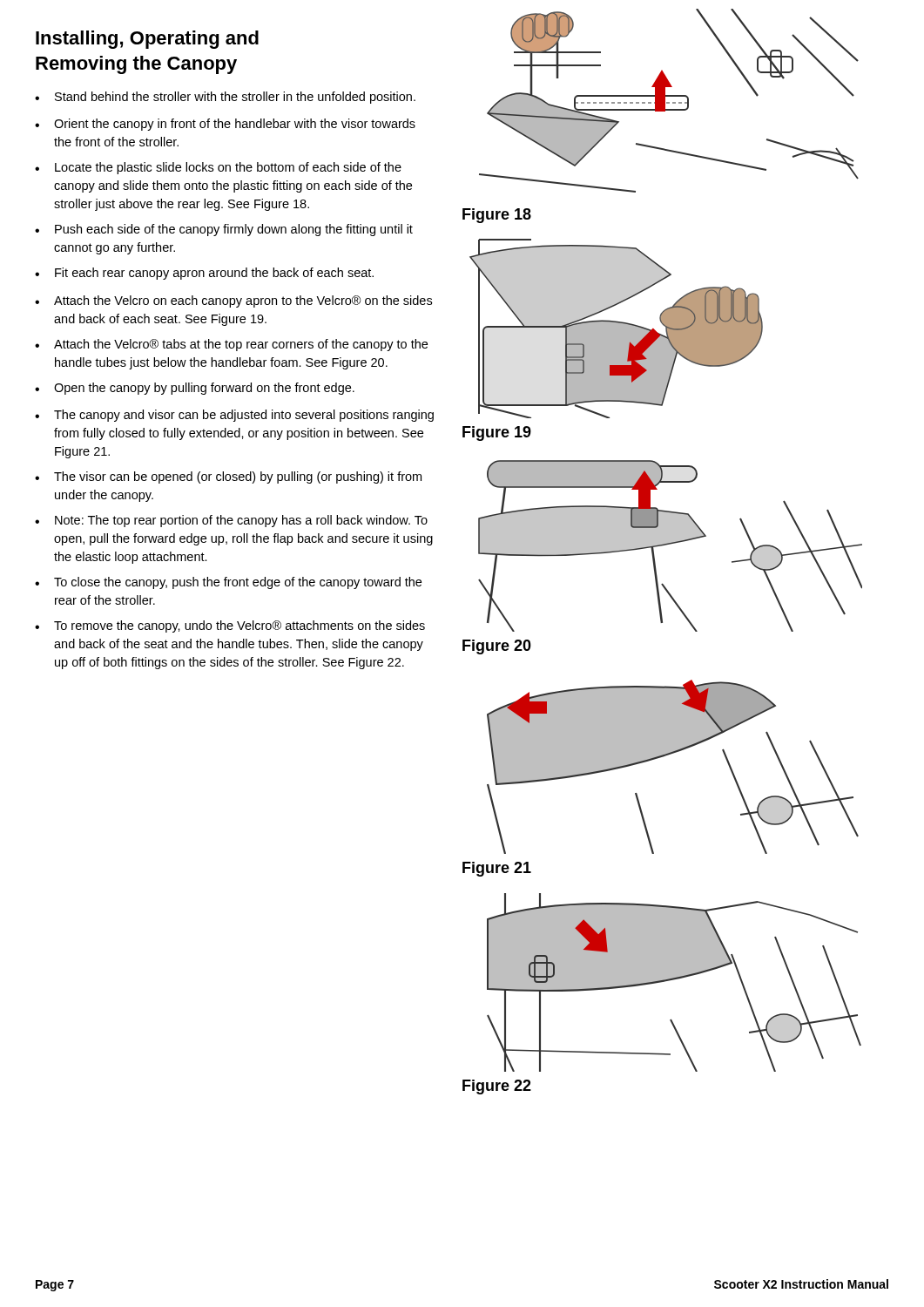Navigate to the passage starting "• To close the canopy, push the"
This screenshot has width=924, height=1307.
point(235,592)
